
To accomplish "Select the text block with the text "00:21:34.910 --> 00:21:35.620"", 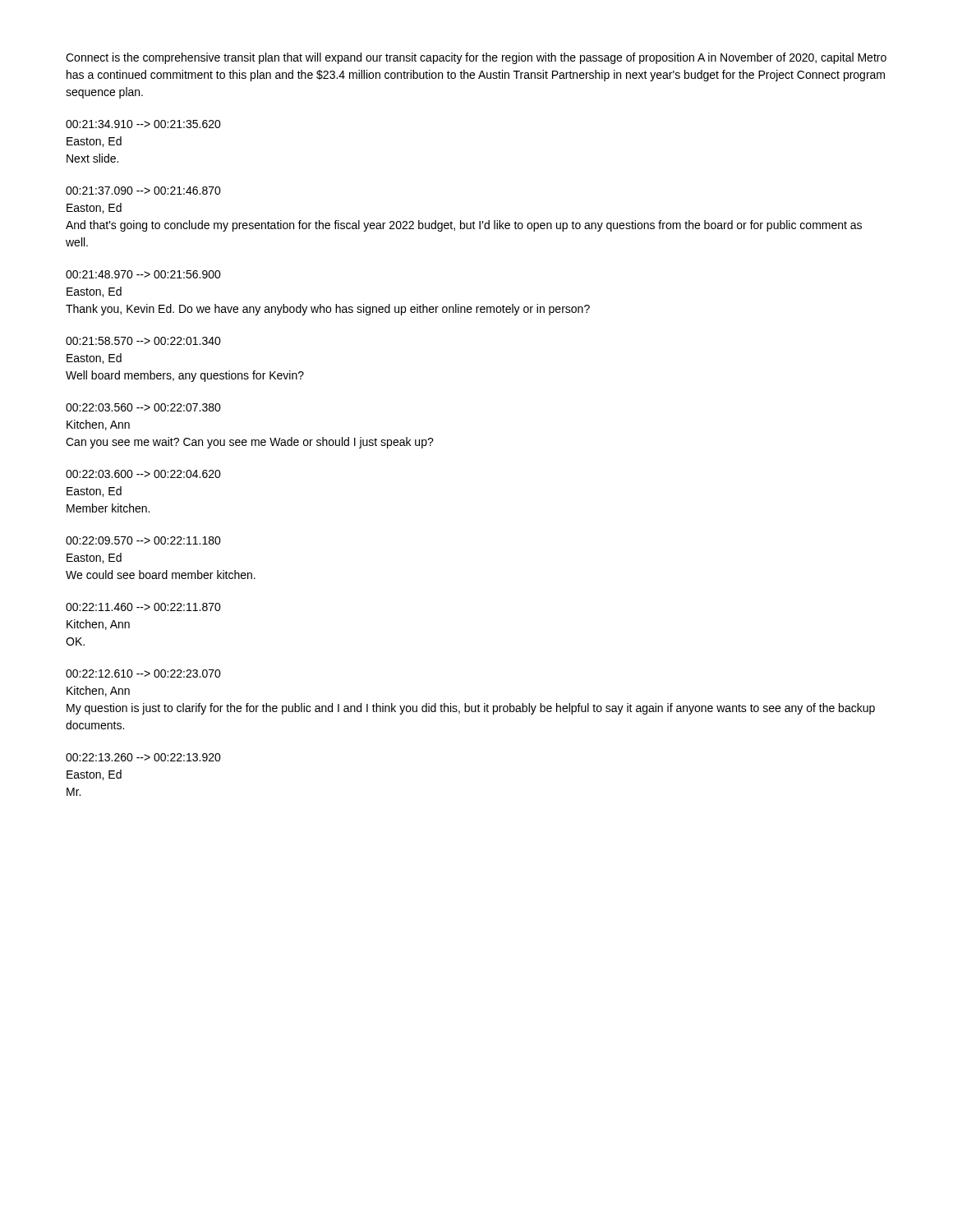I will click(143, 124).
